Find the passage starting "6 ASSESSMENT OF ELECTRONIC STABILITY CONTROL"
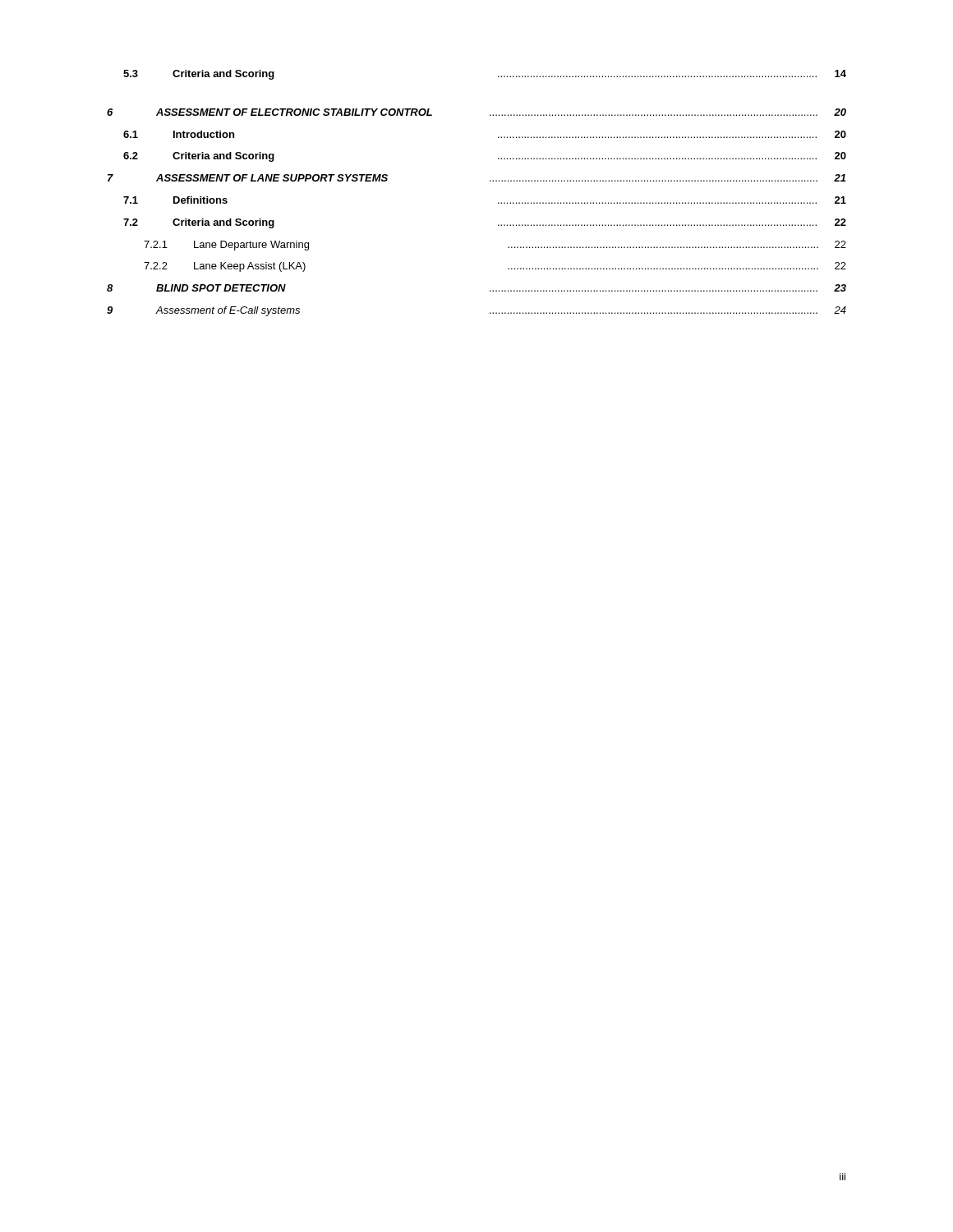The width and height of the screenshot is (953, 1232). click(110, 112)
